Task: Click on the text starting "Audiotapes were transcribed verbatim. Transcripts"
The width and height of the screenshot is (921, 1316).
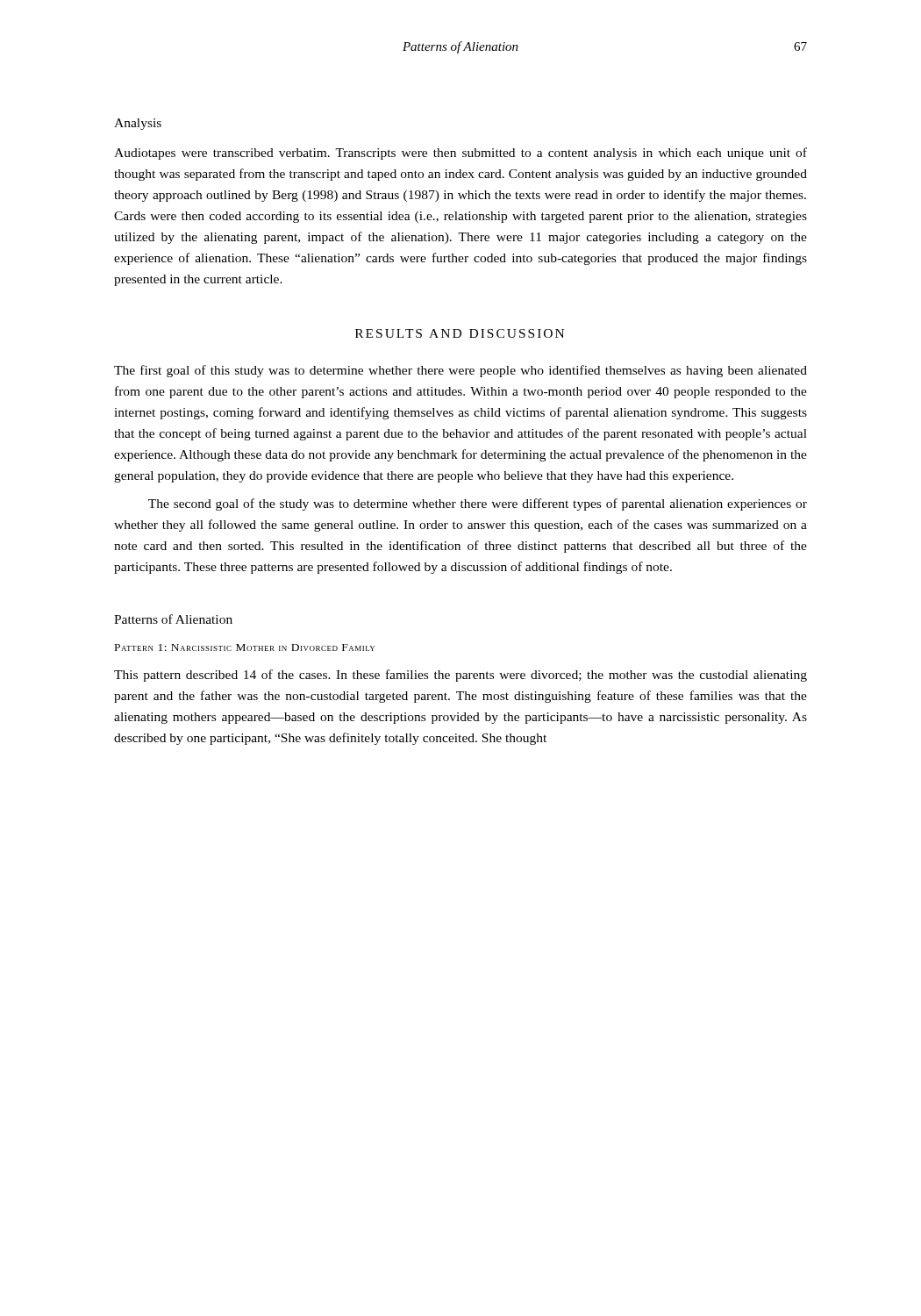Action: (x=460, y=216)
